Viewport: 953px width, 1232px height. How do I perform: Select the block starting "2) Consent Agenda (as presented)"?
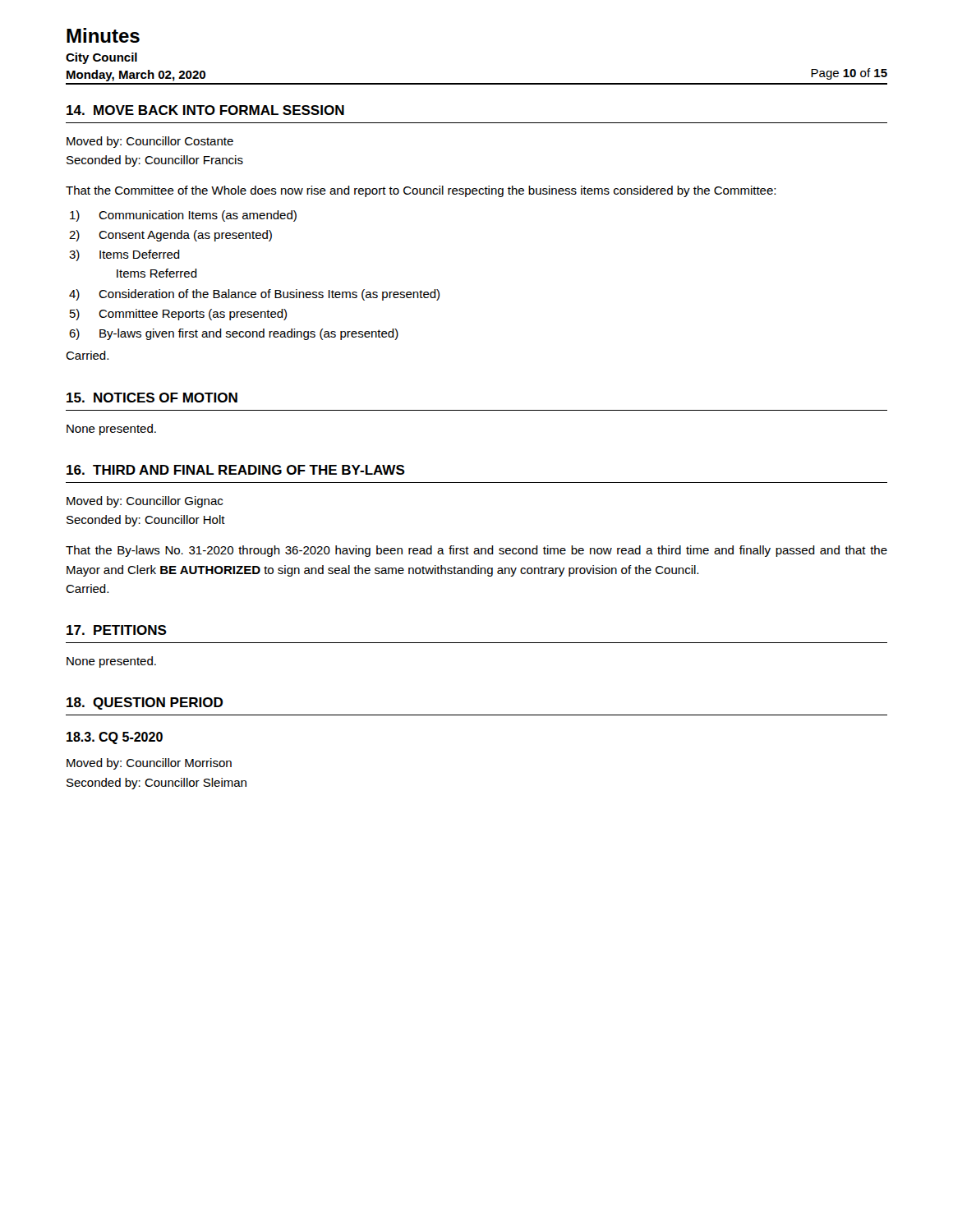click(x=170, y=236)
